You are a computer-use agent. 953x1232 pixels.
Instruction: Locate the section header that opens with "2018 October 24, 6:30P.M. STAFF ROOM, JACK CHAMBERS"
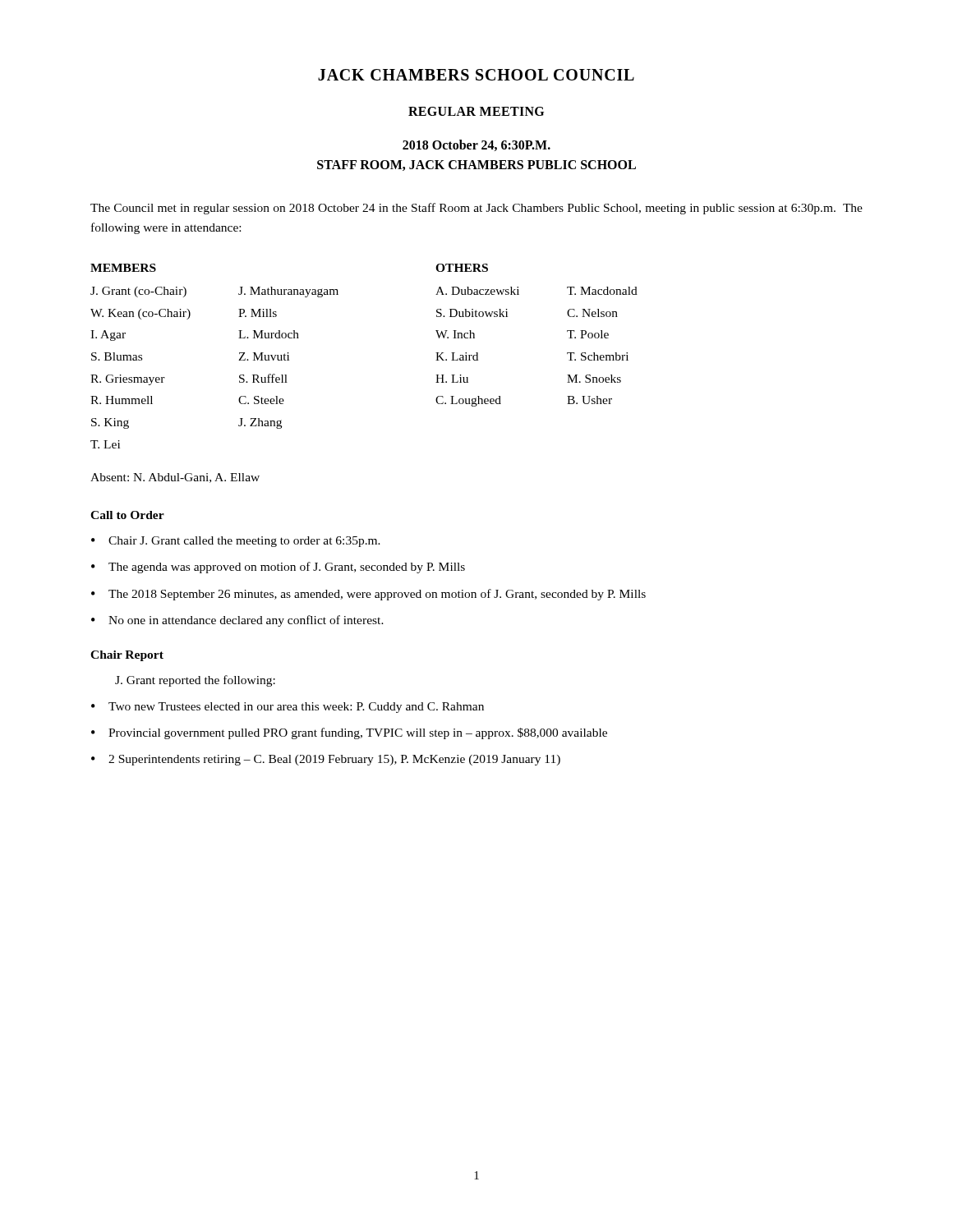[476, 155]
